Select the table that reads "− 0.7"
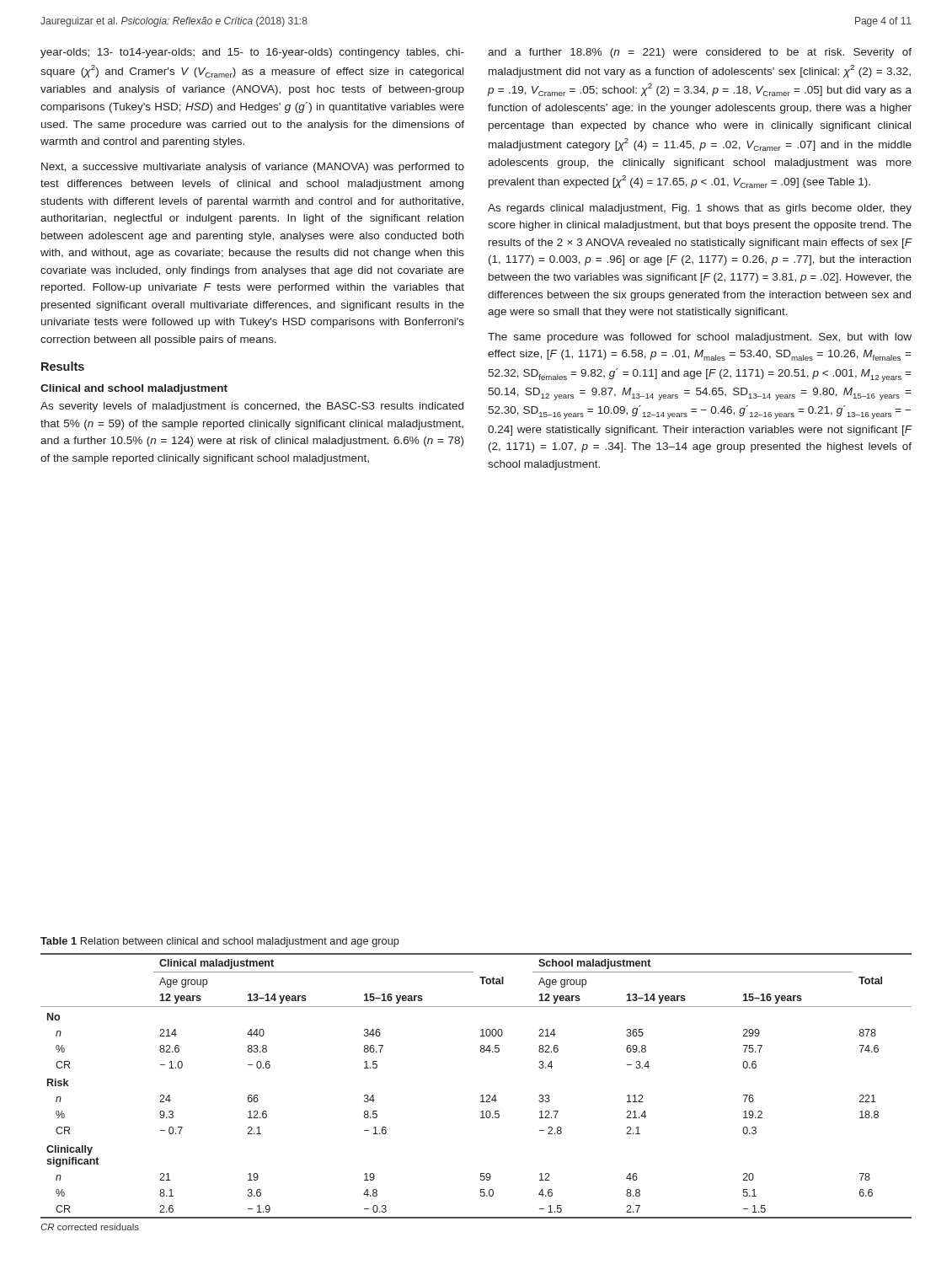952x1264 pixels. click(476, 1093)
